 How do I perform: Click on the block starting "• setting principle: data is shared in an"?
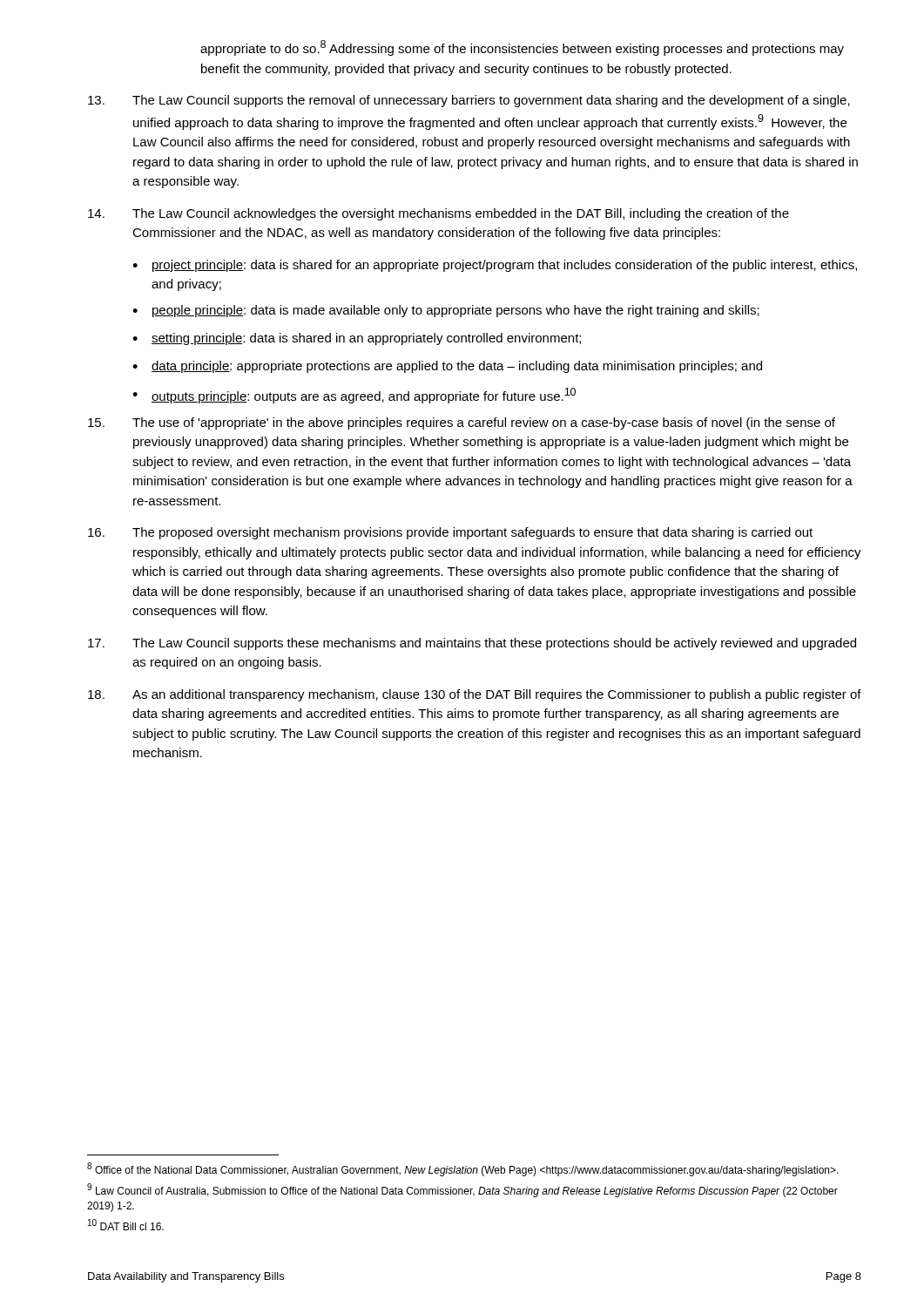pos(497,339)
